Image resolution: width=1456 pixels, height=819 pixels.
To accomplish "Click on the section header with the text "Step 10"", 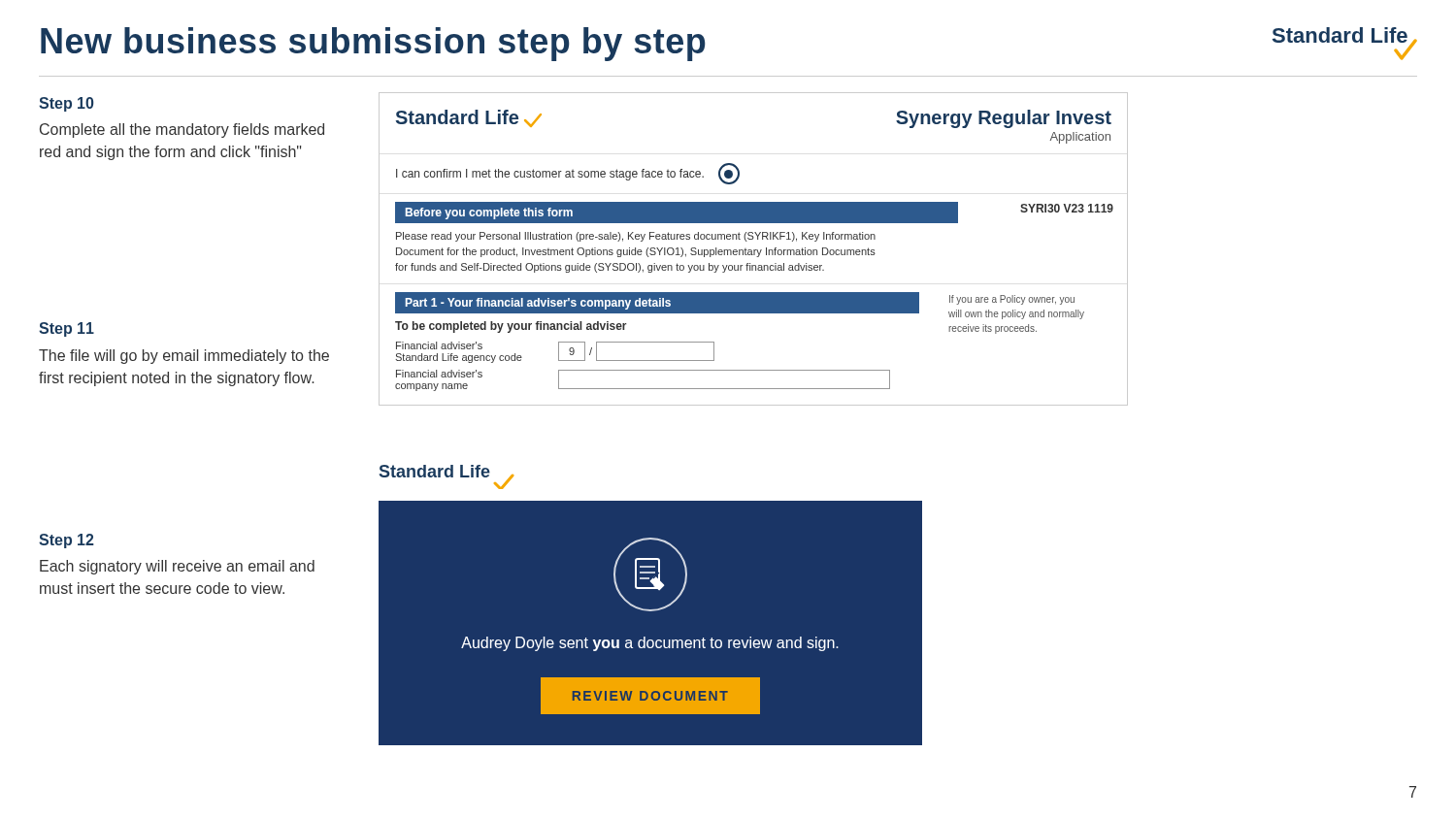I will [66, 103].
